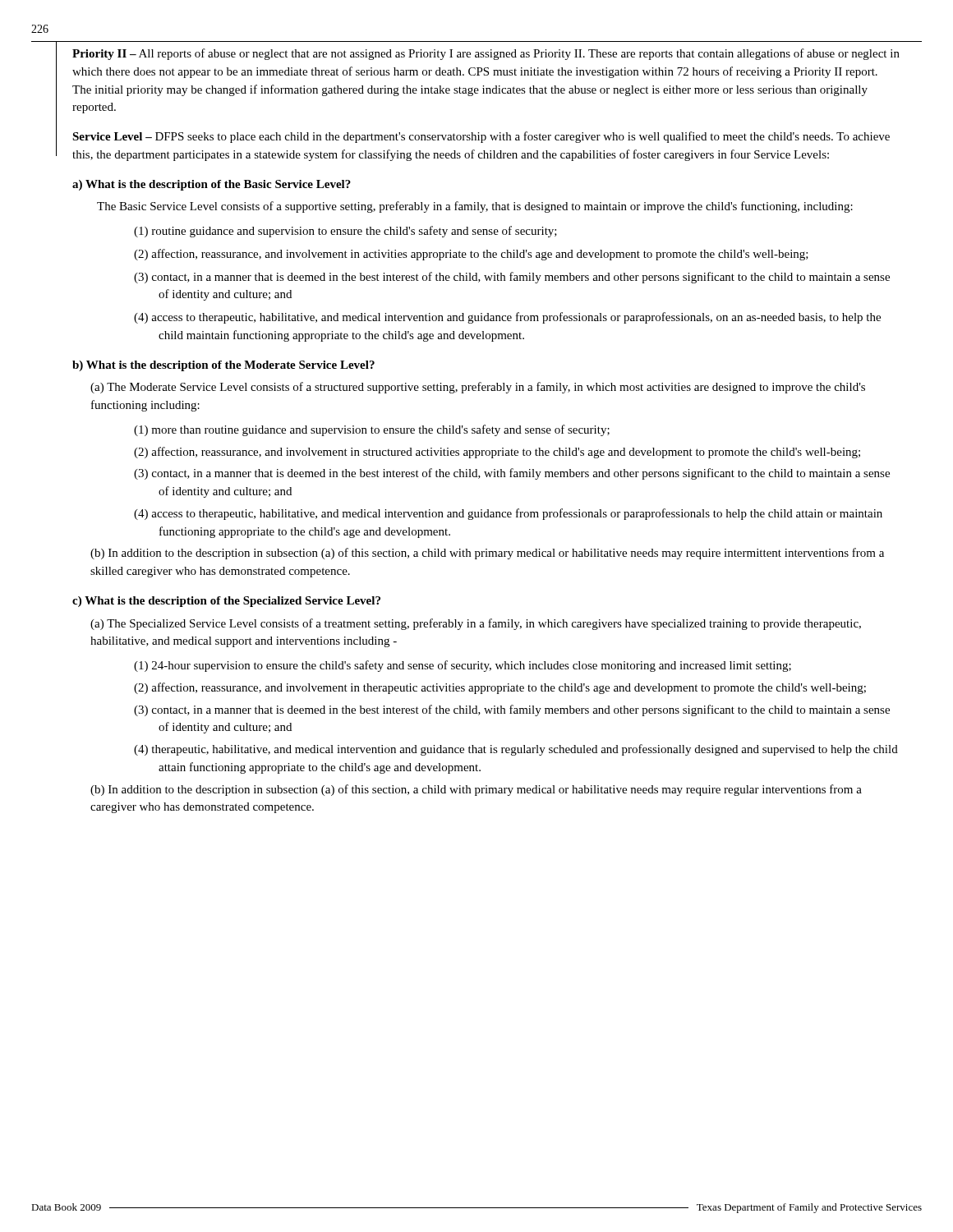Where is the section header that starts "b) What is the description"?
The height and width of the screenshot is (1232, 953).
(x=224, y=364)
